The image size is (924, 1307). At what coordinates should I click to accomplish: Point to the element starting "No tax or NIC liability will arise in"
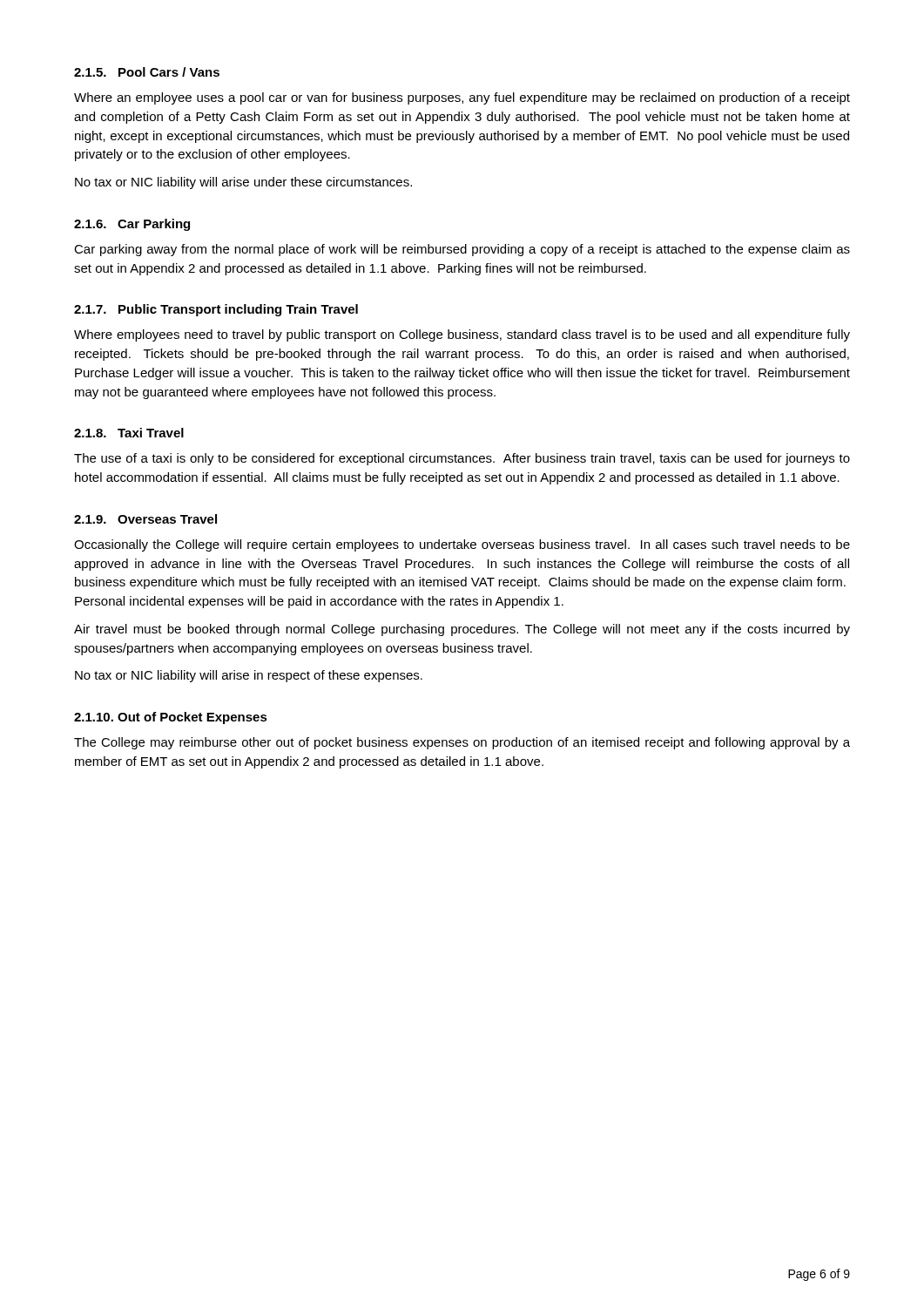point(249,675)
